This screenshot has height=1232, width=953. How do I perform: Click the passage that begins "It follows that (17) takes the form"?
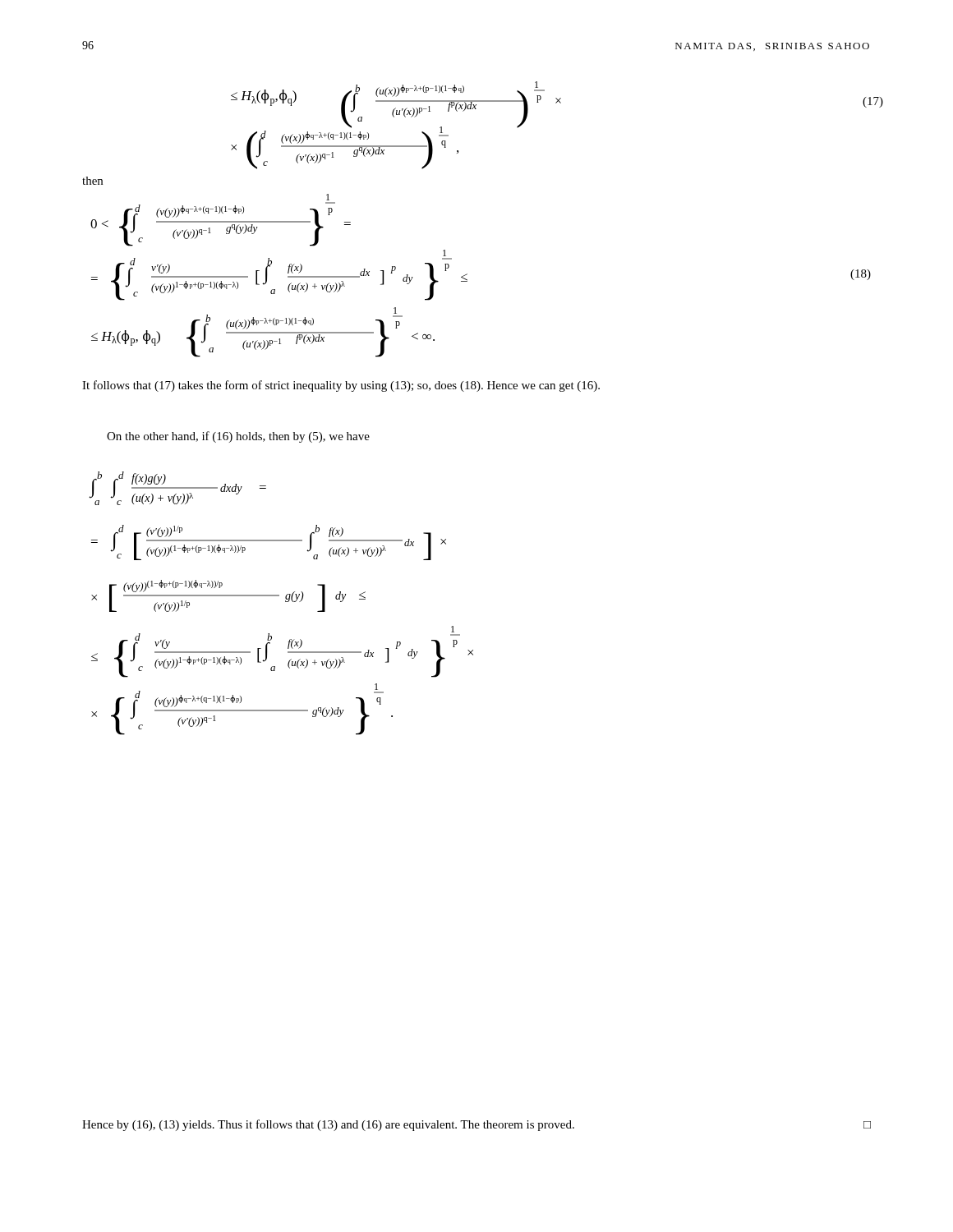[341, 385]
